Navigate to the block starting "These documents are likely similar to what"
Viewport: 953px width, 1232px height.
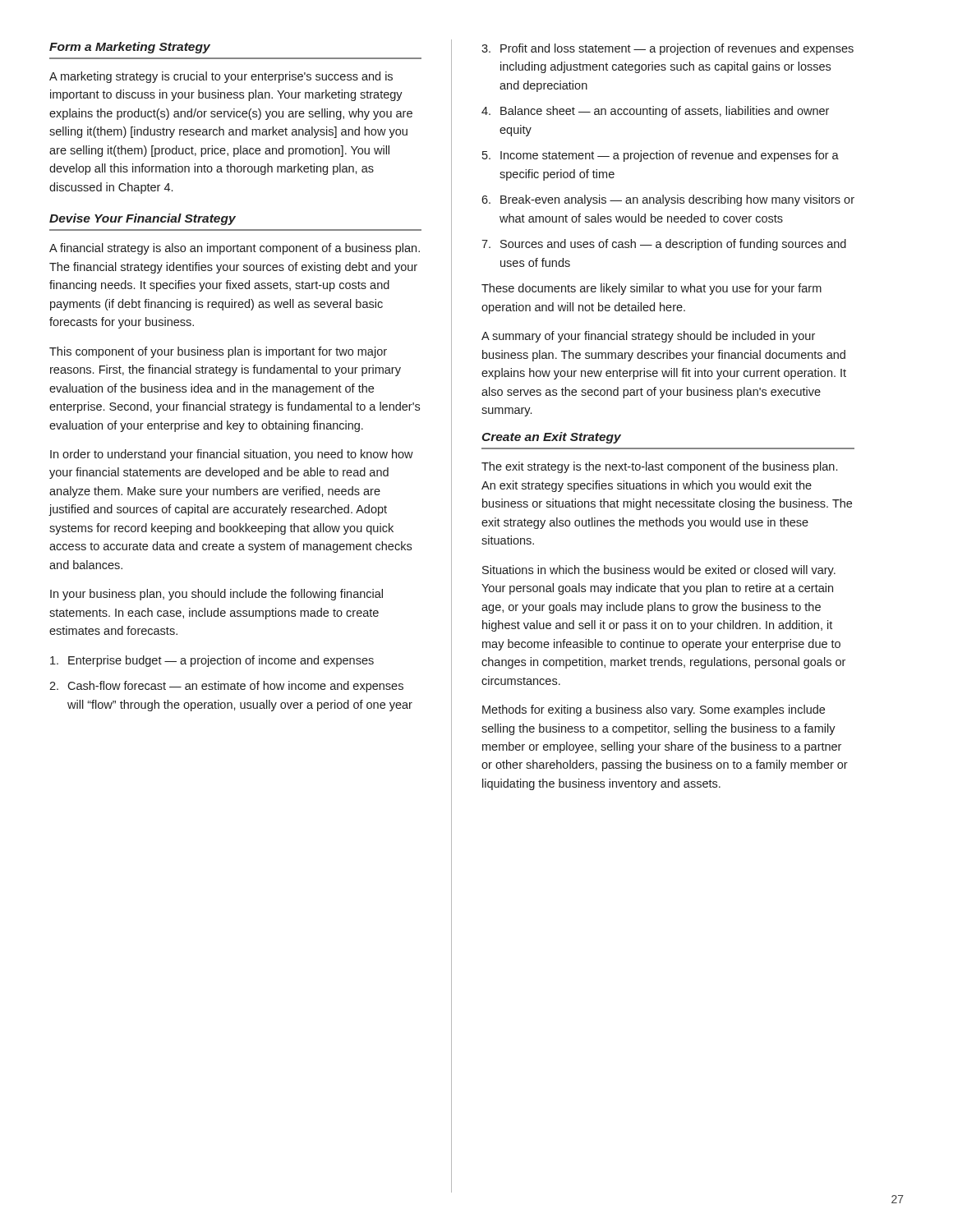(652, 298)
